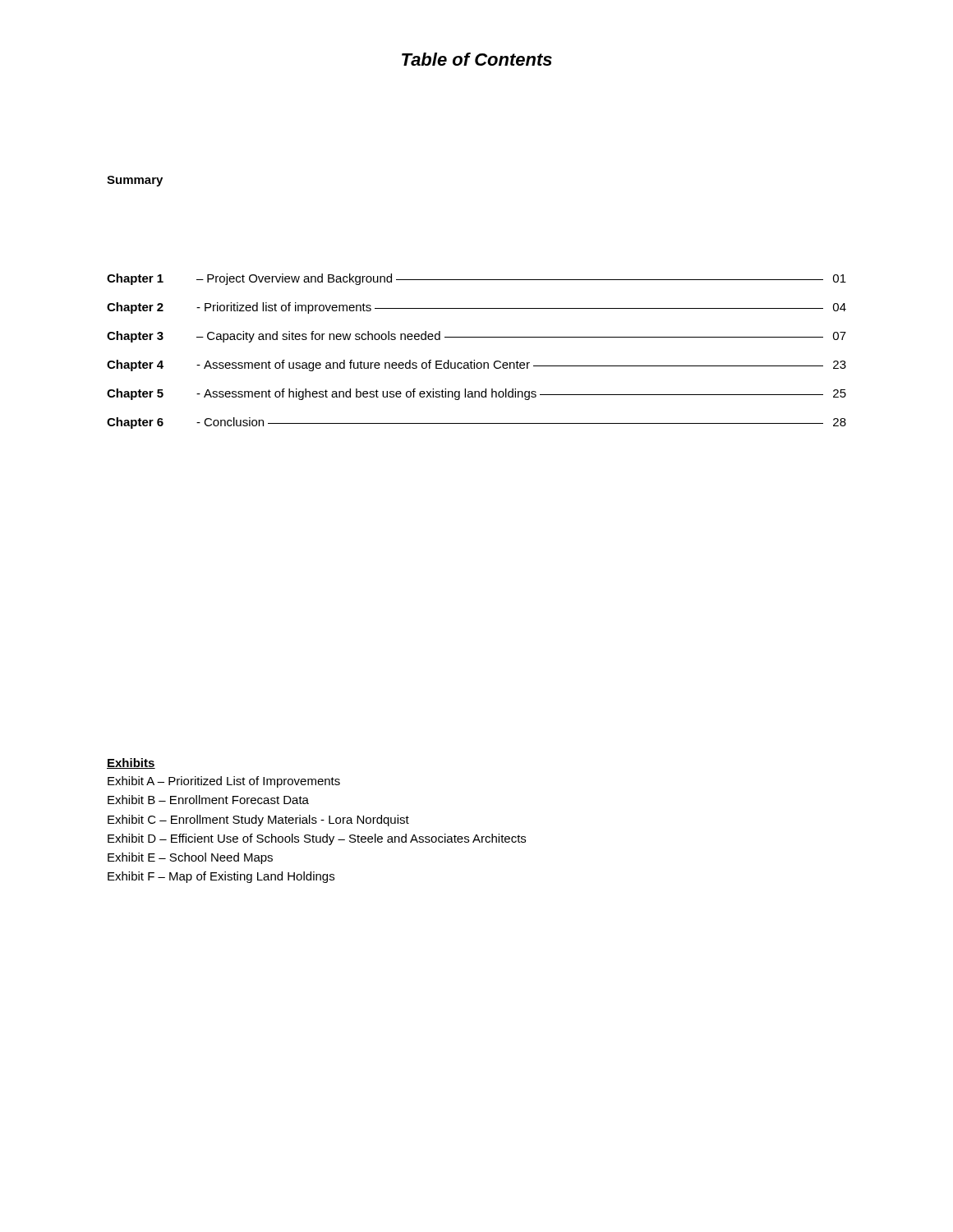Locate the region starting "Exhibit D – Efficient Use of Schools Study"

317,838
